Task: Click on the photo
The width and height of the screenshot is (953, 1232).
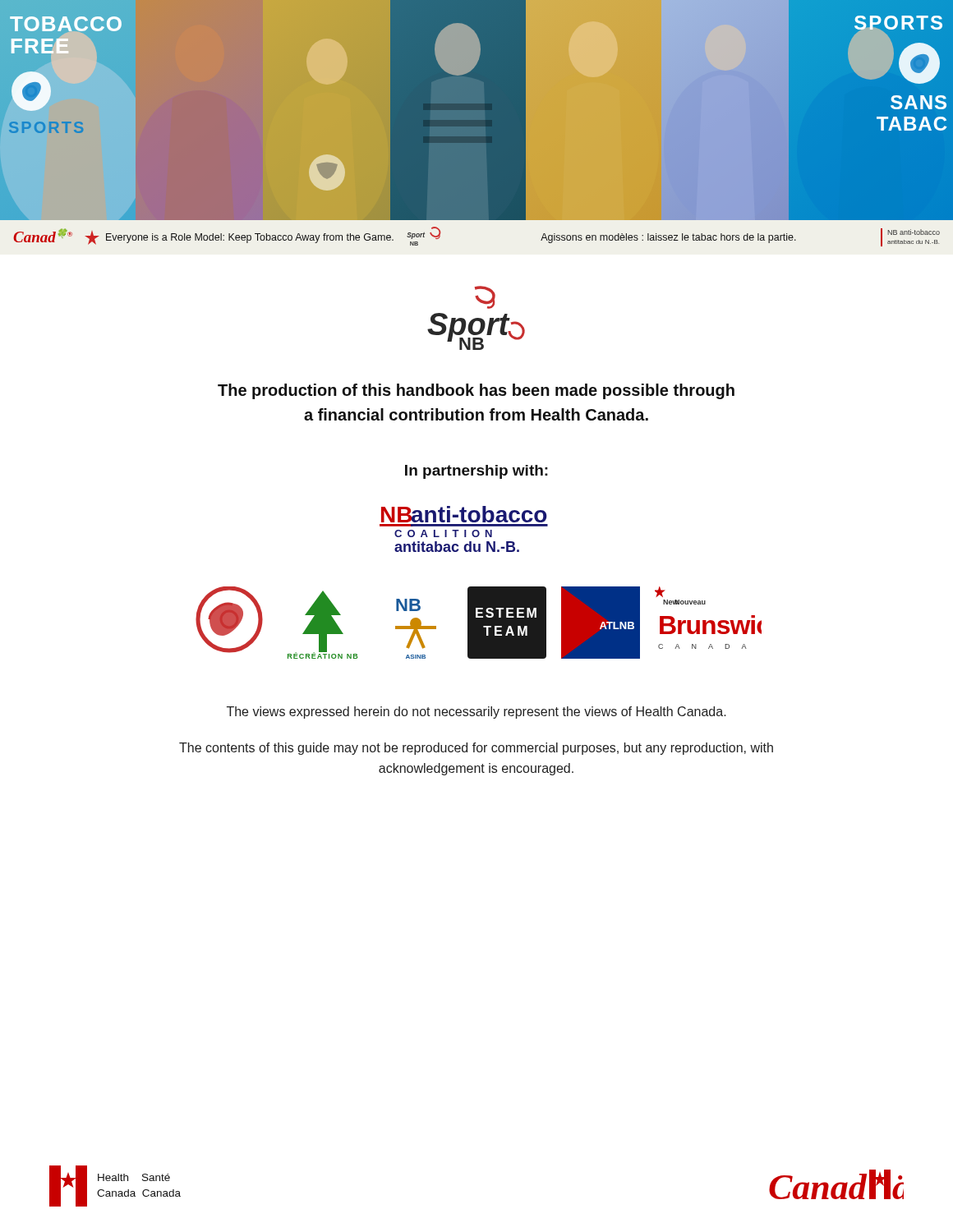Action: pos(476,127)
